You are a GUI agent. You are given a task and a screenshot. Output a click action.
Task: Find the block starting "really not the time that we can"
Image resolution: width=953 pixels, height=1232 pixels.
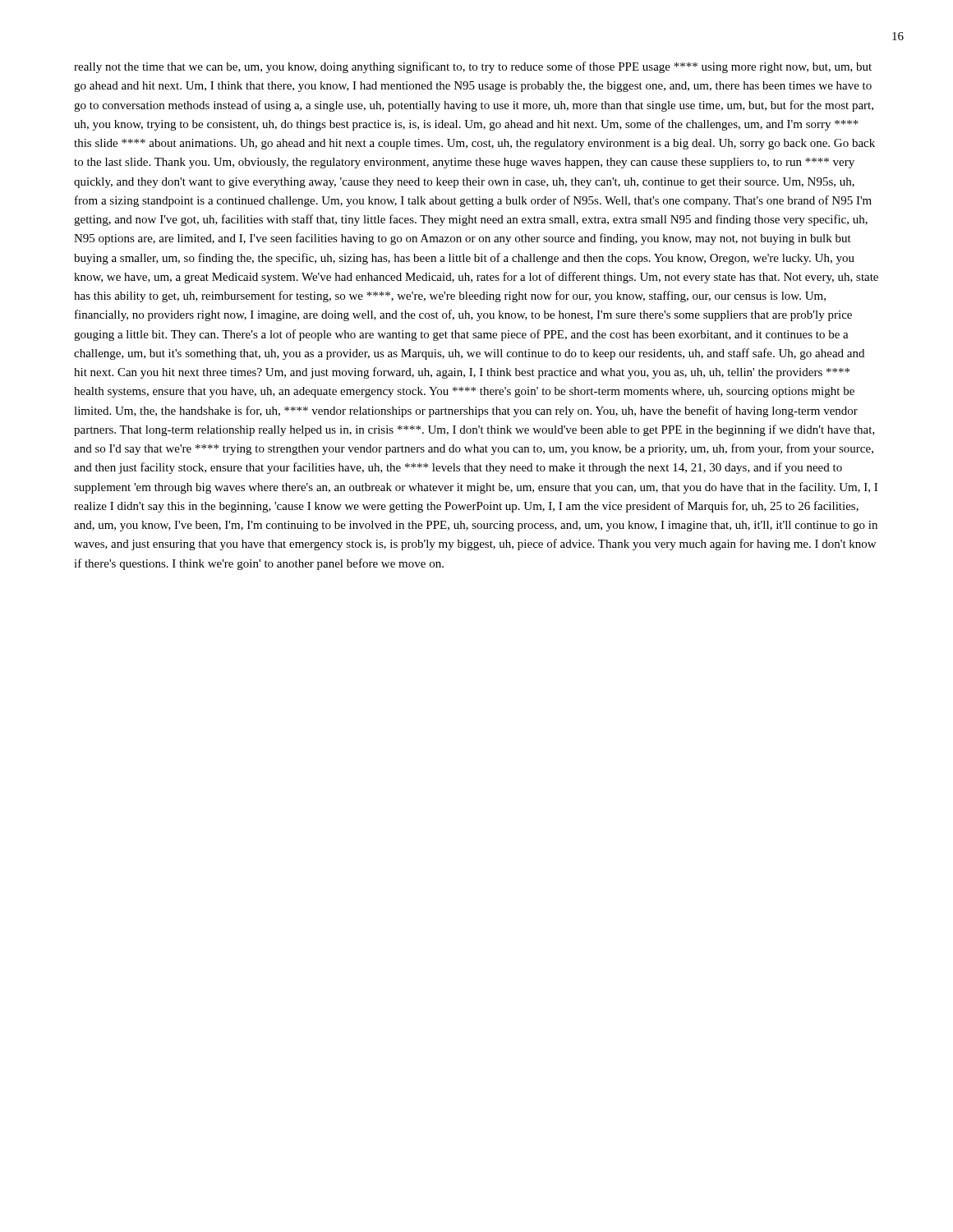pyautogui.click(x=476, y=315)
